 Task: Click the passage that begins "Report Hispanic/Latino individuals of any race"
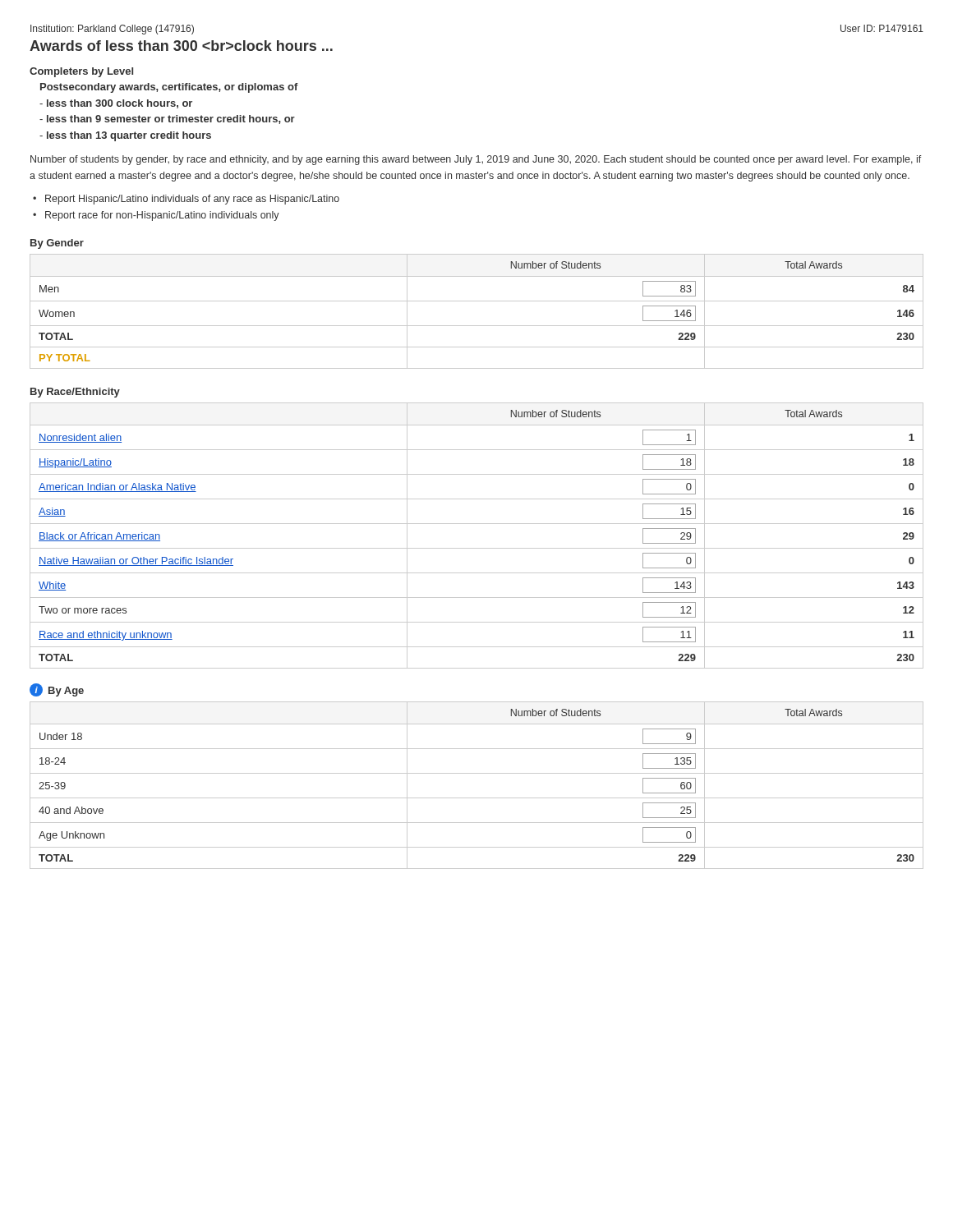coord(192,199)
